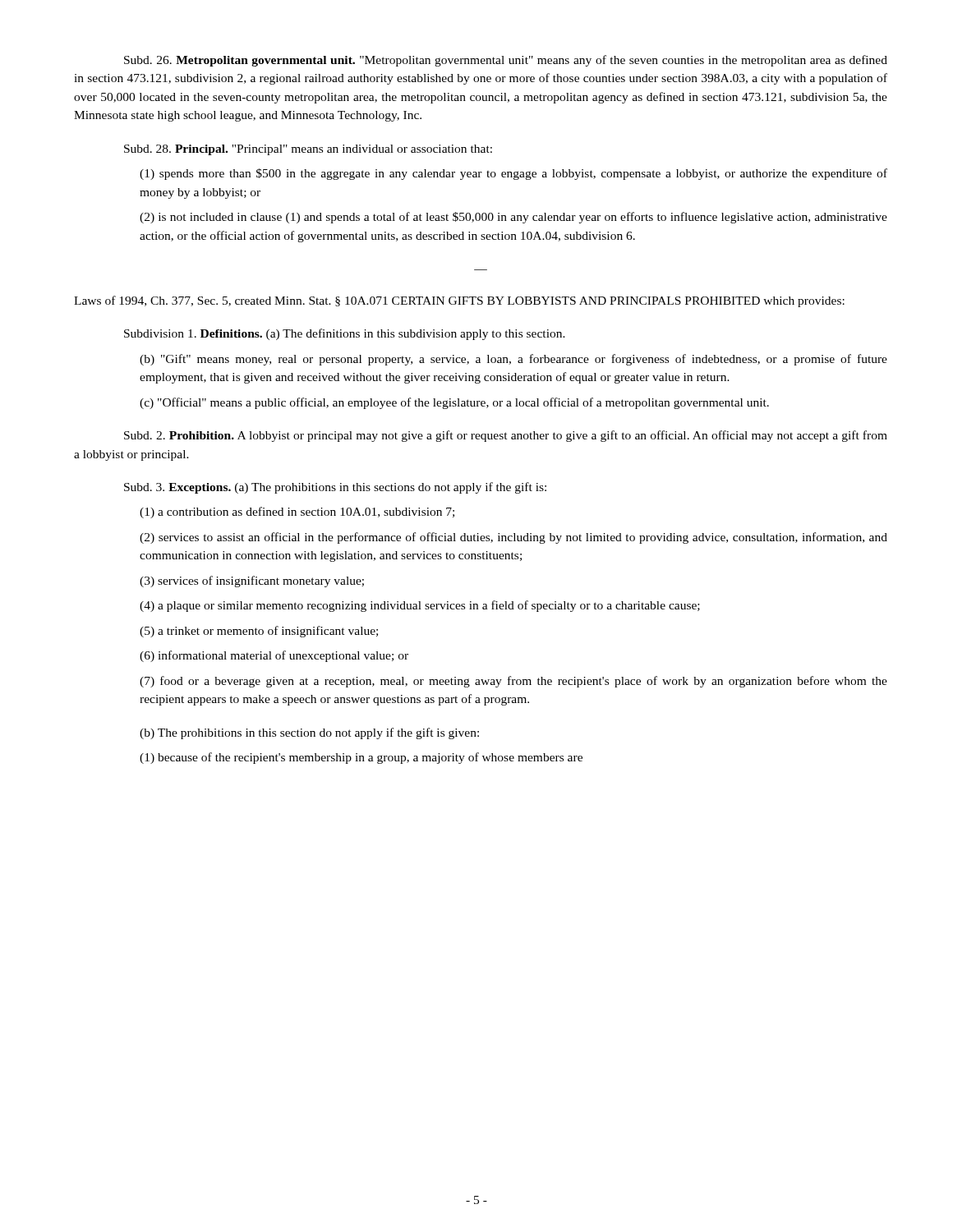Where is the passage that starts "(c) "Official" means"?
The width and height of the screenshot is (953, 1232).
point(455,402)
